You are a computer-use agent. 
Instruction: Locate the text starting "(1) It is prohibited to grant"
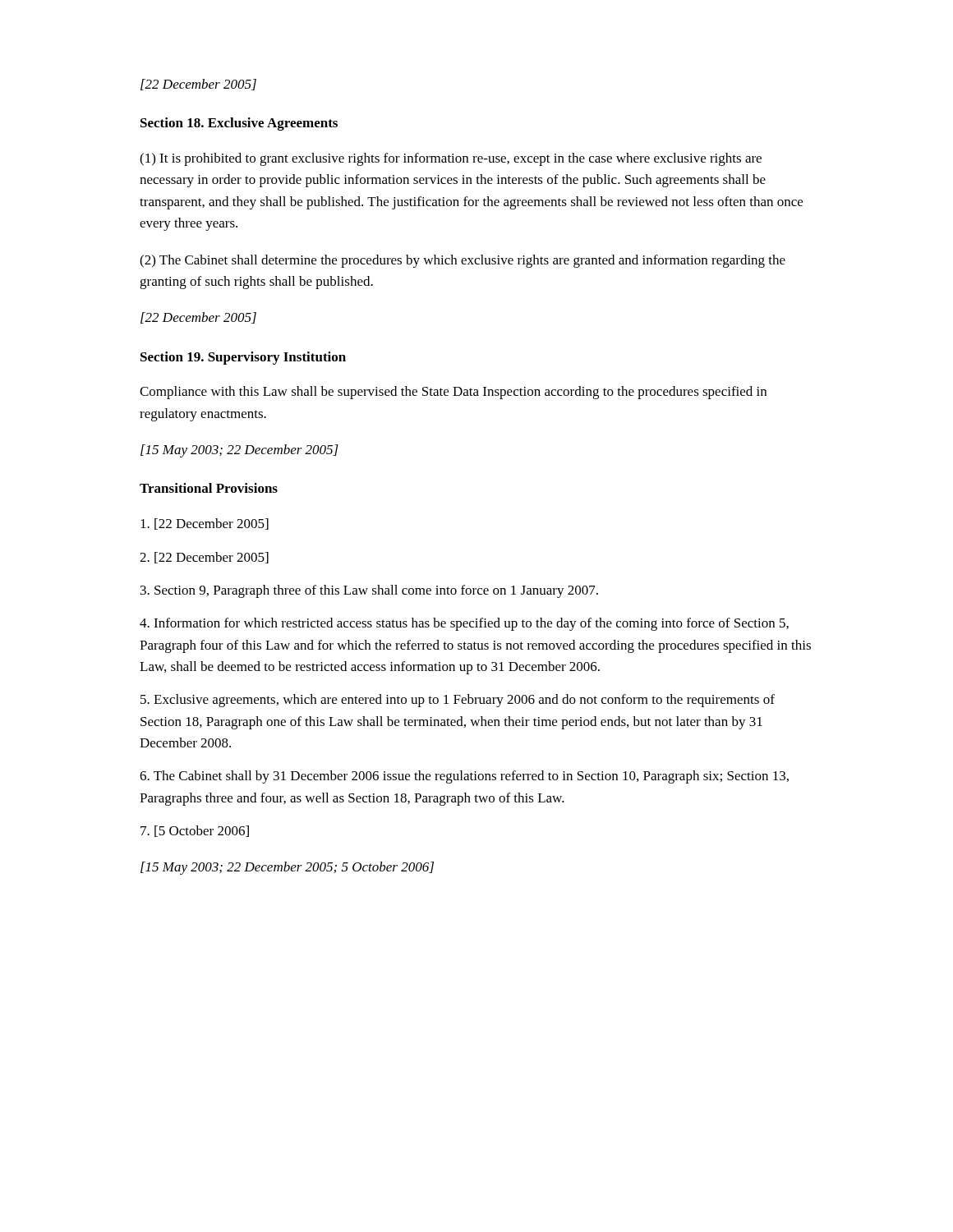[476, 191]
